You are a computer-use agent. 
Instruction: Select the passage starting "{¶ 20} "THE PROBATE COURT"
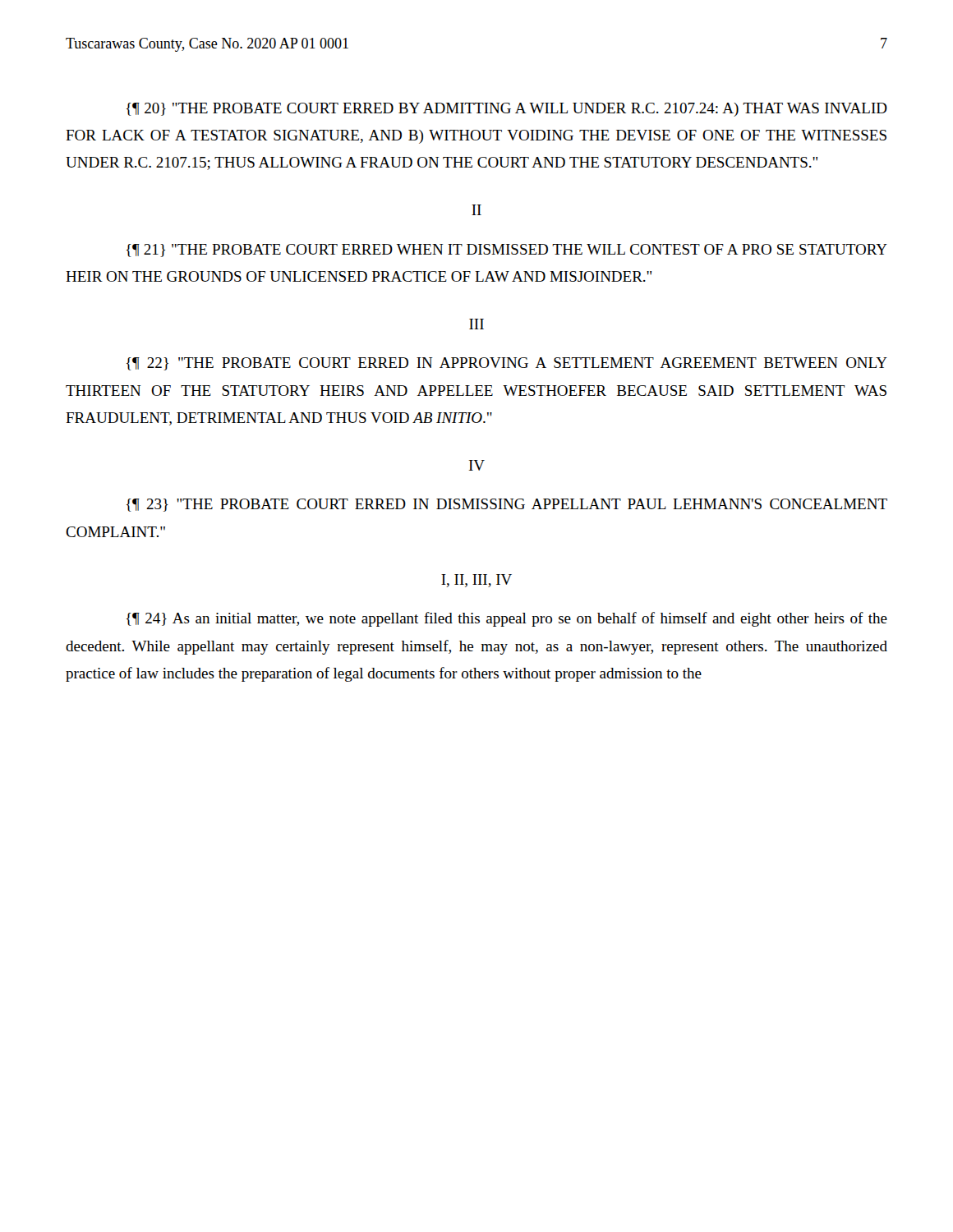pos(476,135)
